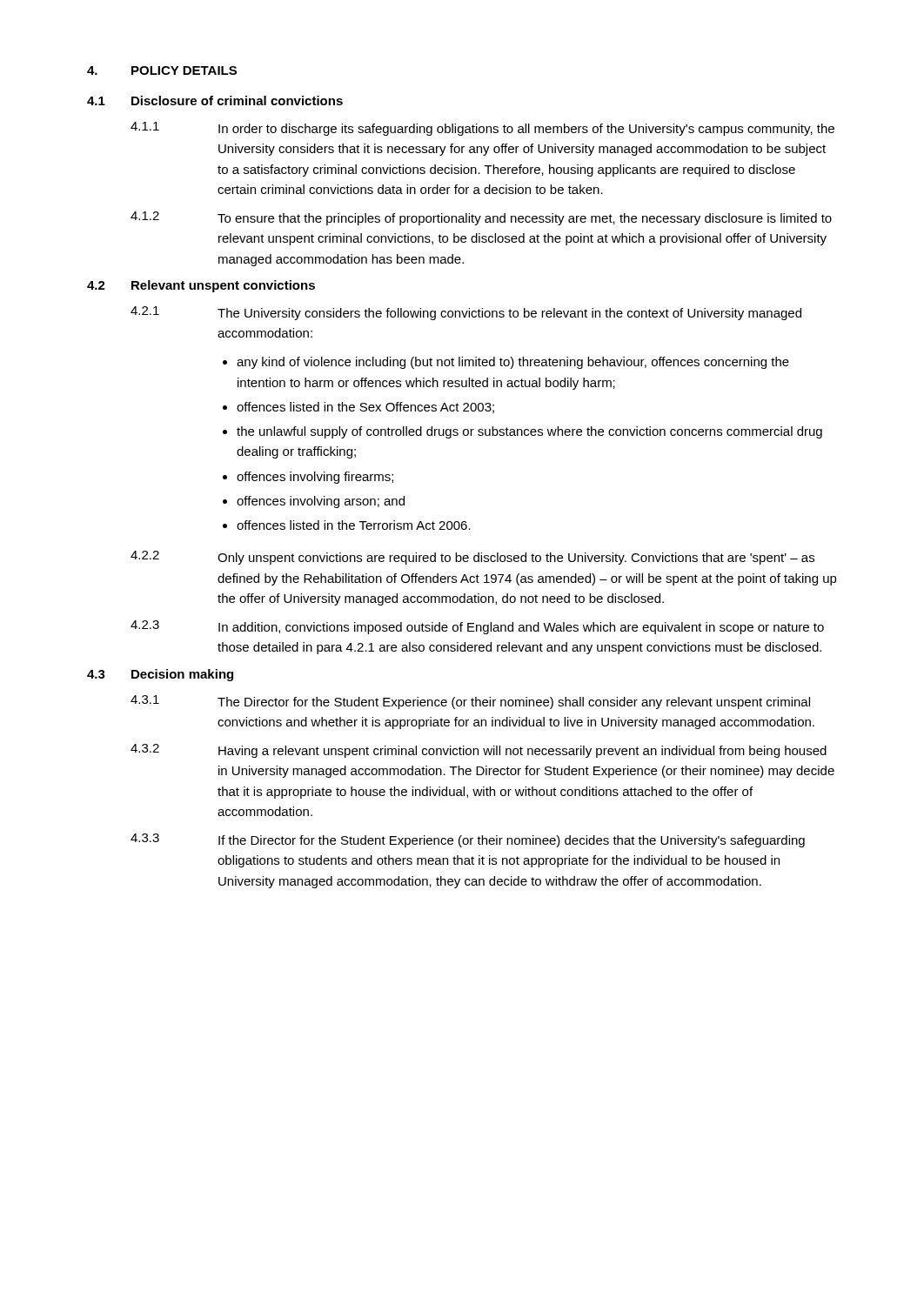Point to the block beginning "3.2 Having a"
The height and width of the screenshot is (1305, 924).
484,781
